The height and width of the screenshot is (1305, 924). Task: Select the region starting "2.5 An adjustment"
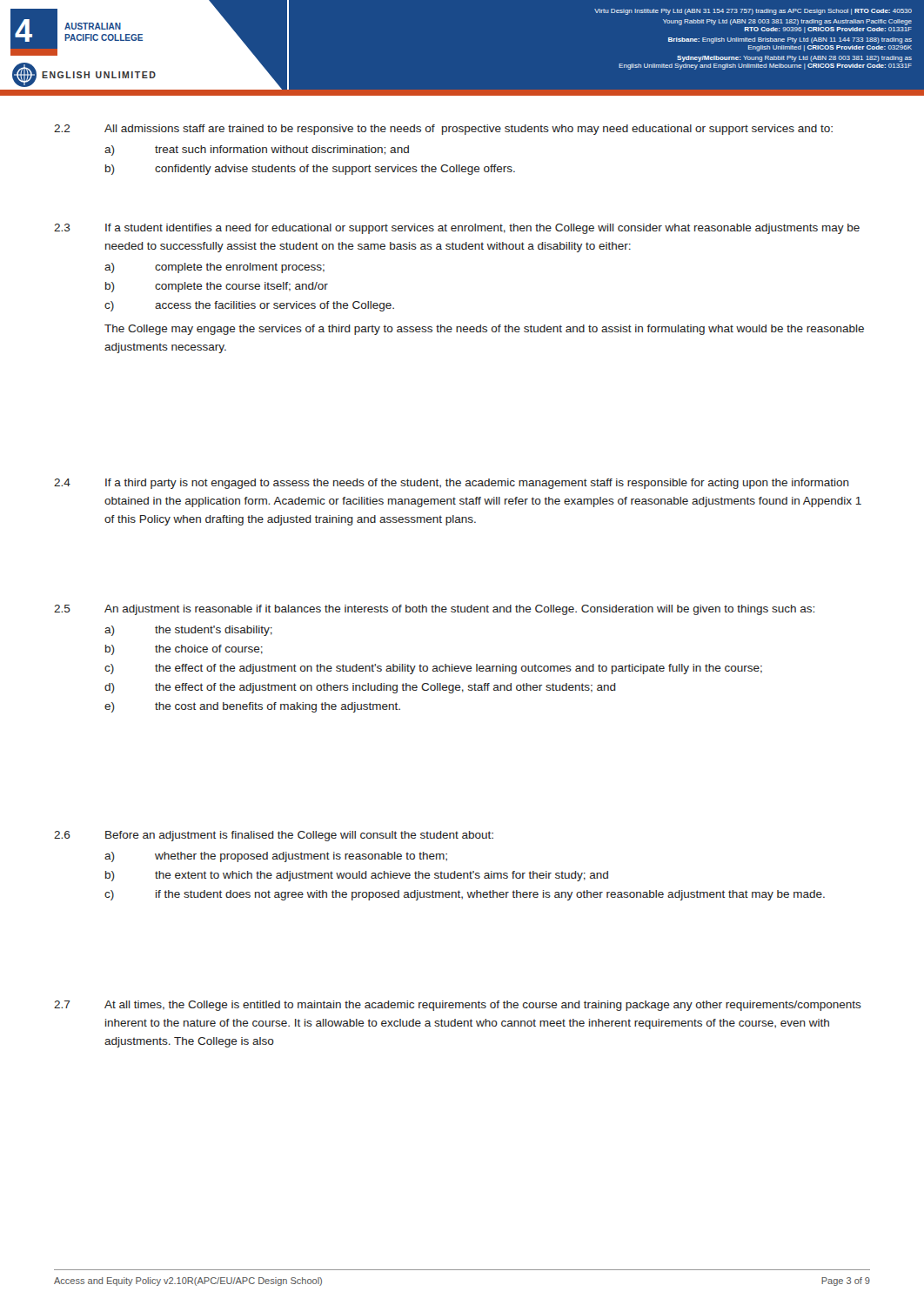pyautogui.click(x=463, y=658)
